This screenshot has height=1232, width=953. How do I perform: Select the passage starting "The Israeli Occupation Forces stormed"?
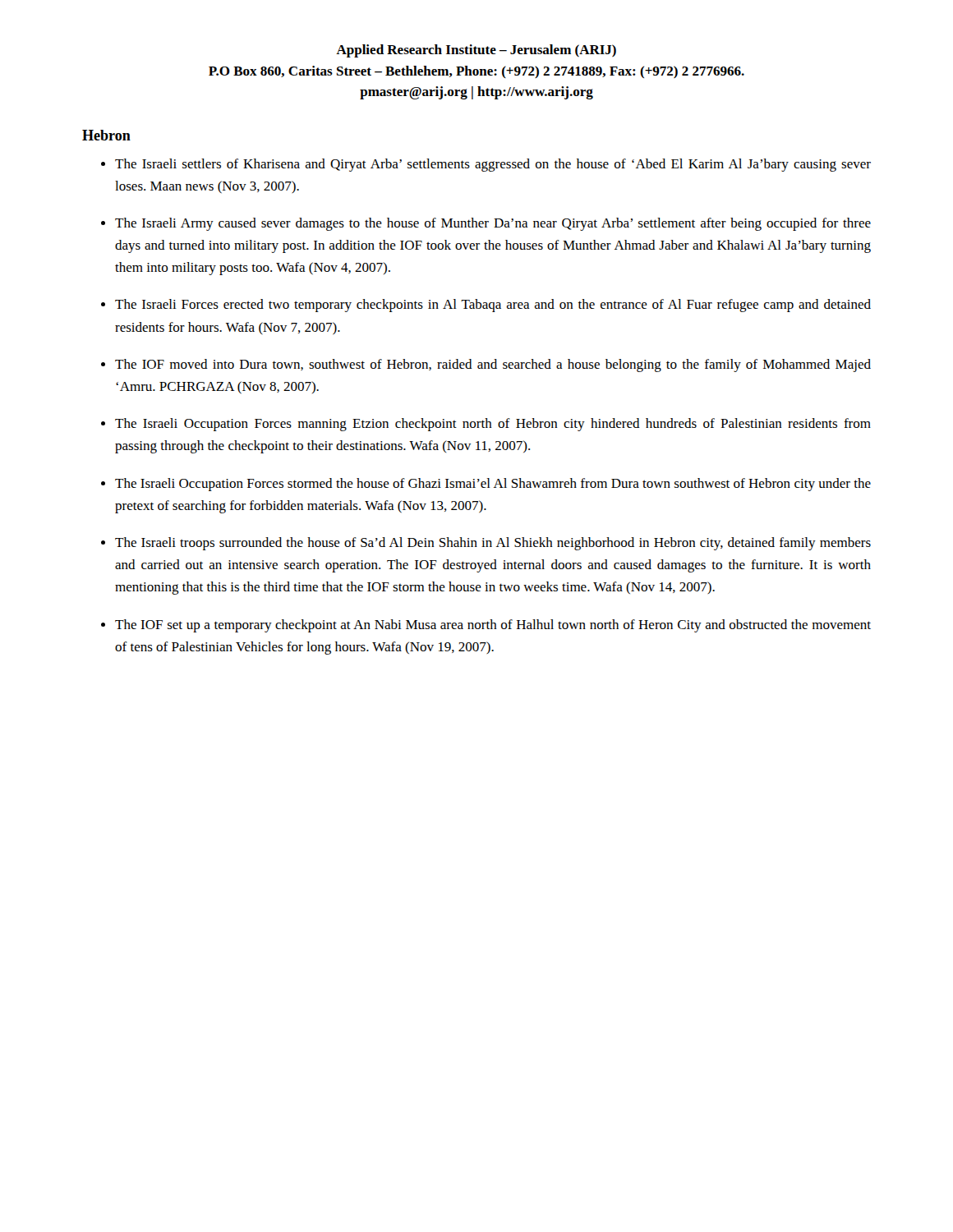click(x=493, y=494)
